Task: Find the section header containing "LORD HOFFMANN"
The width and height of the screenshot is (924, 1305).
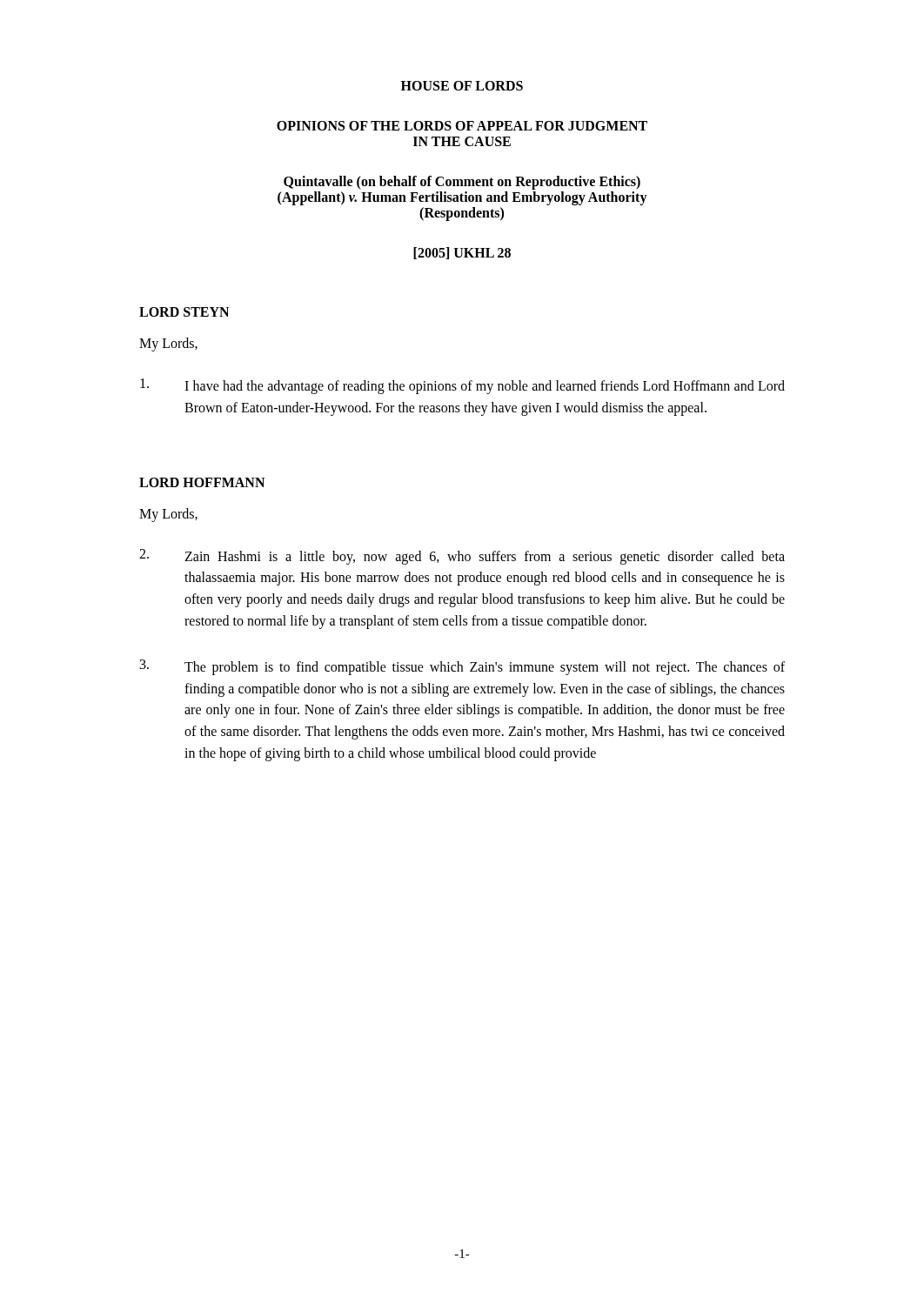Action: (202, 482)
